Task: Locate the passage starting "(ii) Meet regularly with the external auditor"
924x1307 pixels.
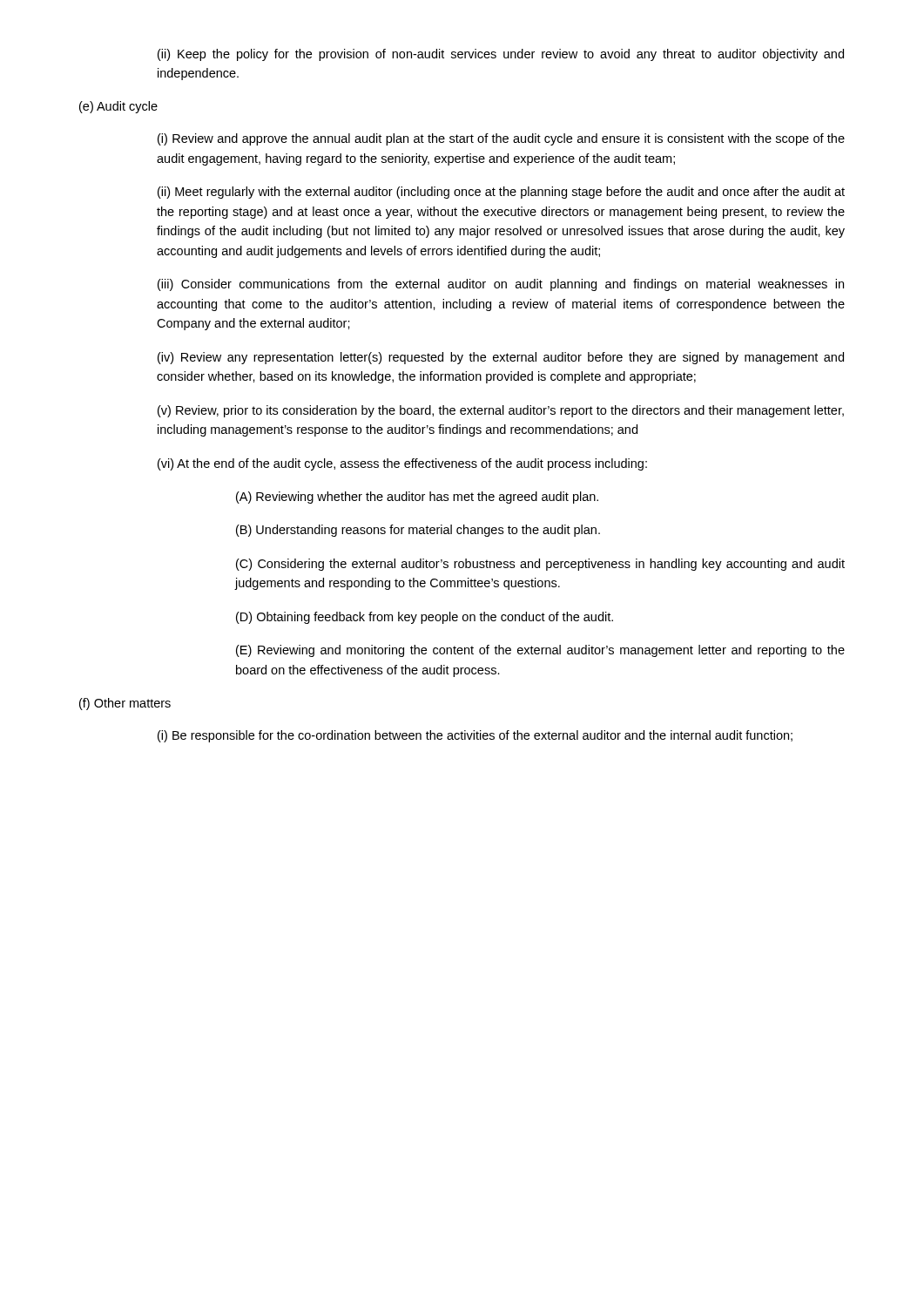Action: pos(501,222)
